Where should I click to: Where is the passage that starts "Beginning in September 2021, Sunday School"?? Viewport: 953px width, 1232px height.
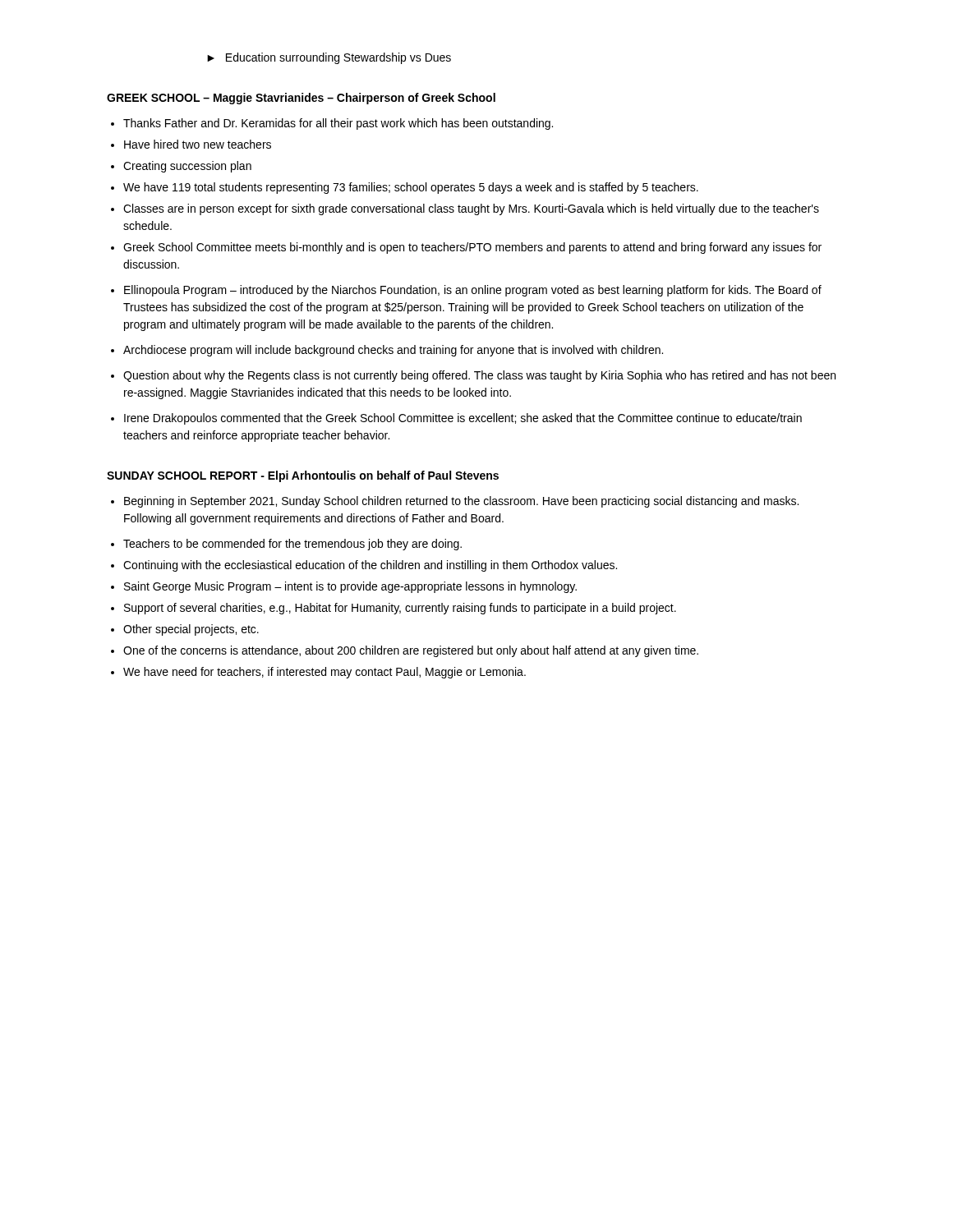(461, 510)
